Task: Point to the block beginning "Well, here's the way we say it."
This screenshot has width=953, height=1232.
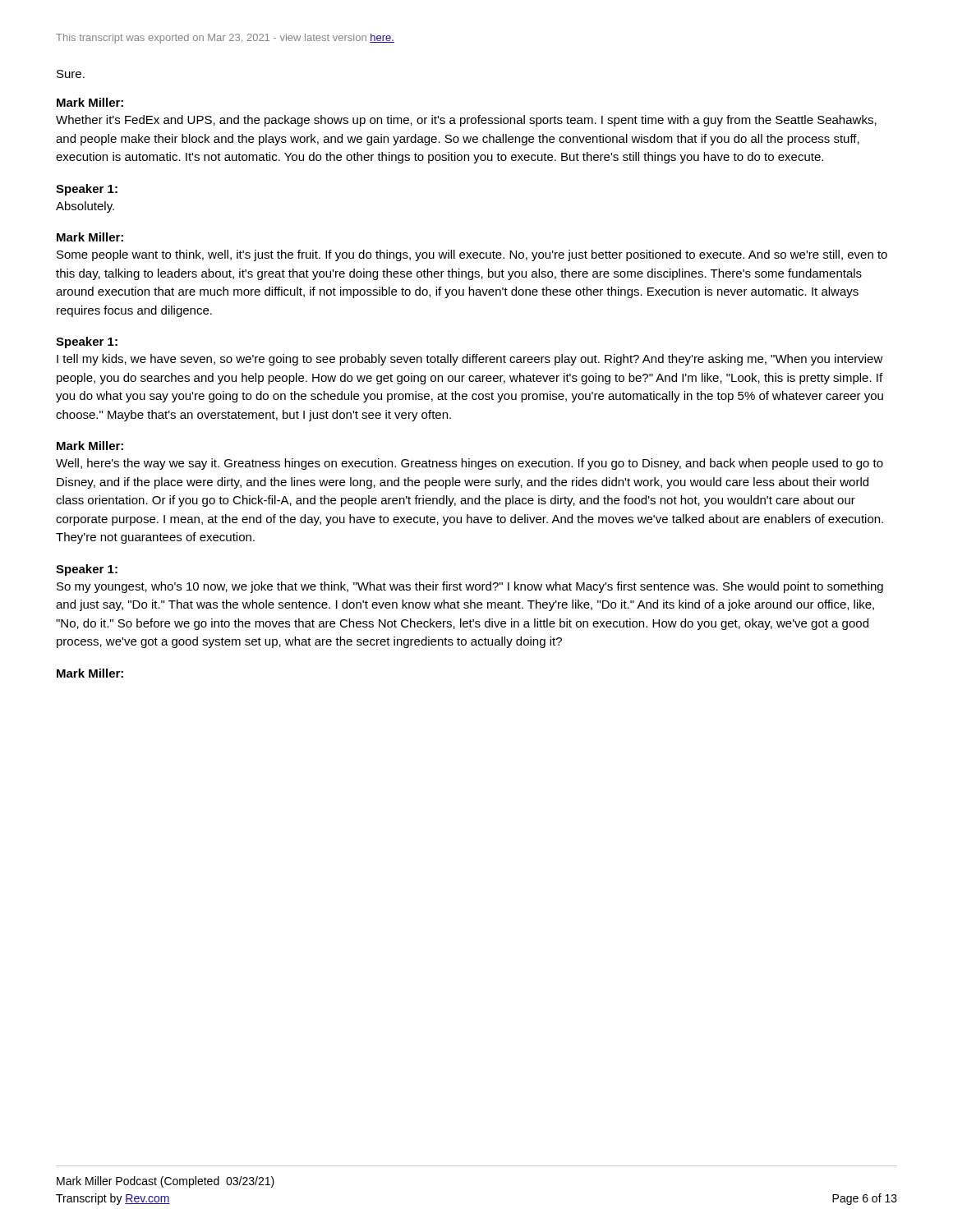Action: (476, 500)
